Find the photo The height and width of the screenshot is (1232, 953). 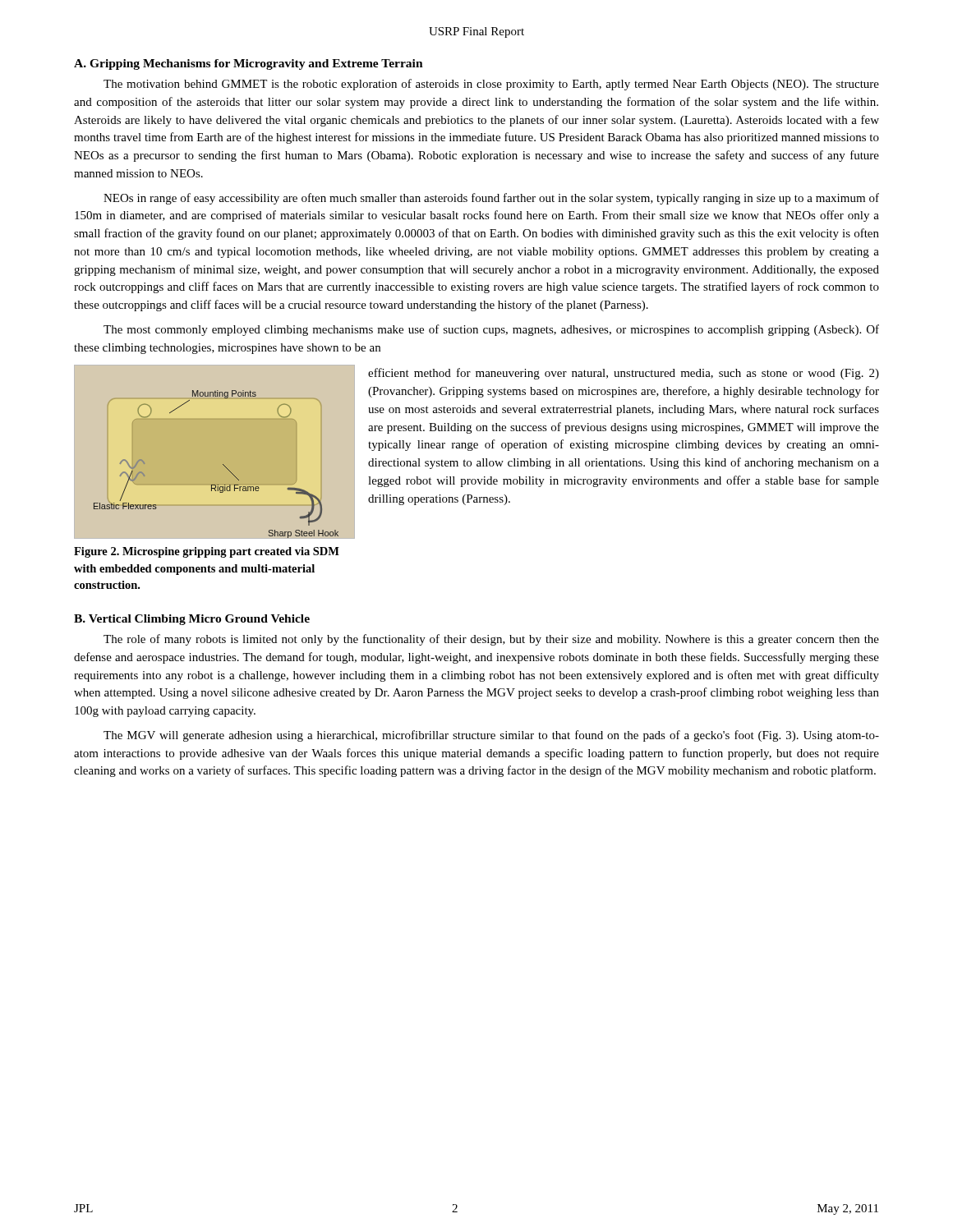coord(214,479)
